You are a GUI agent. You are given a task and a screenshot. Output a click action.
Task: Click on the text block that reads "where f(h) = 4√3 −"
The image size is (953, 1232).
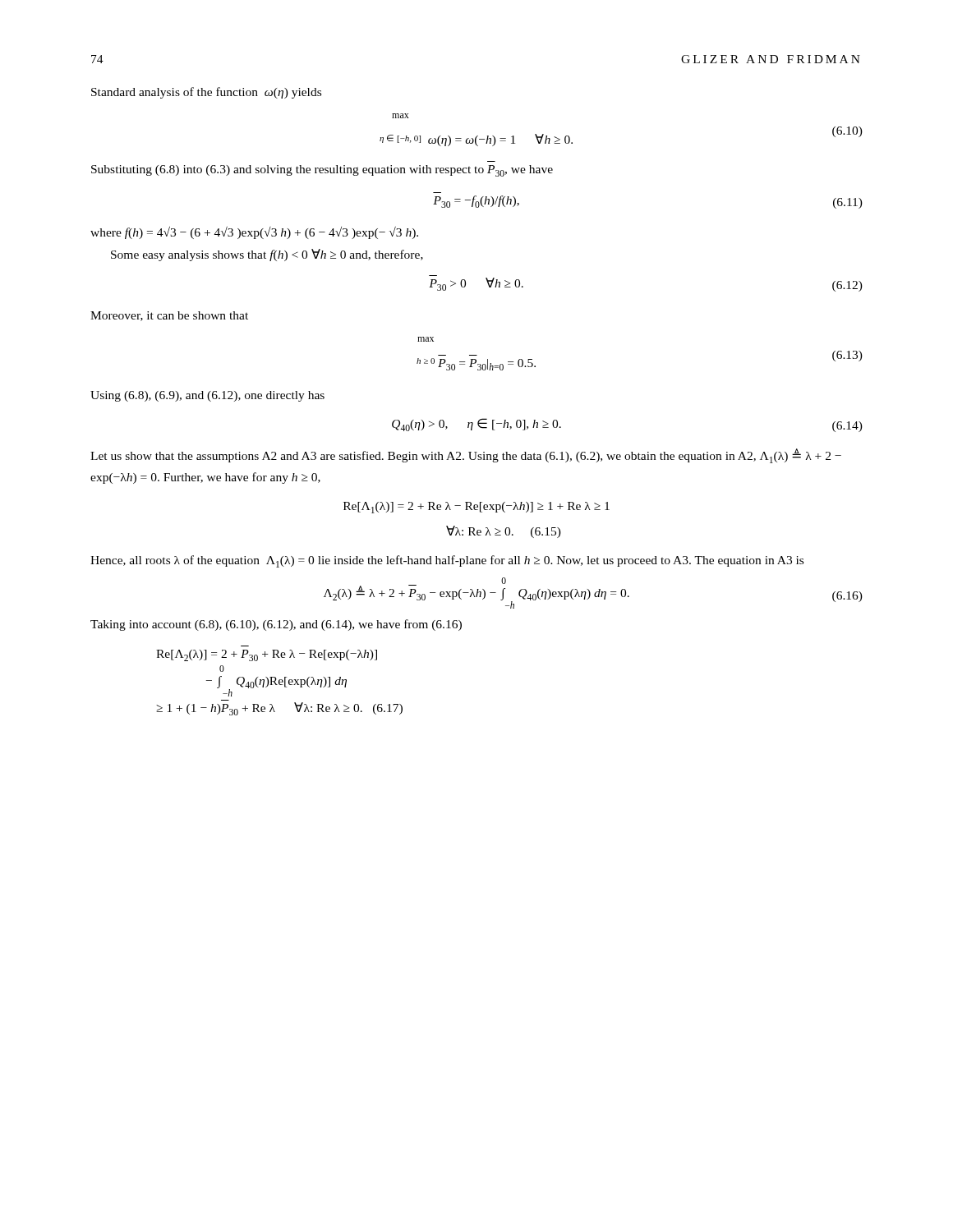pos(255,232)
